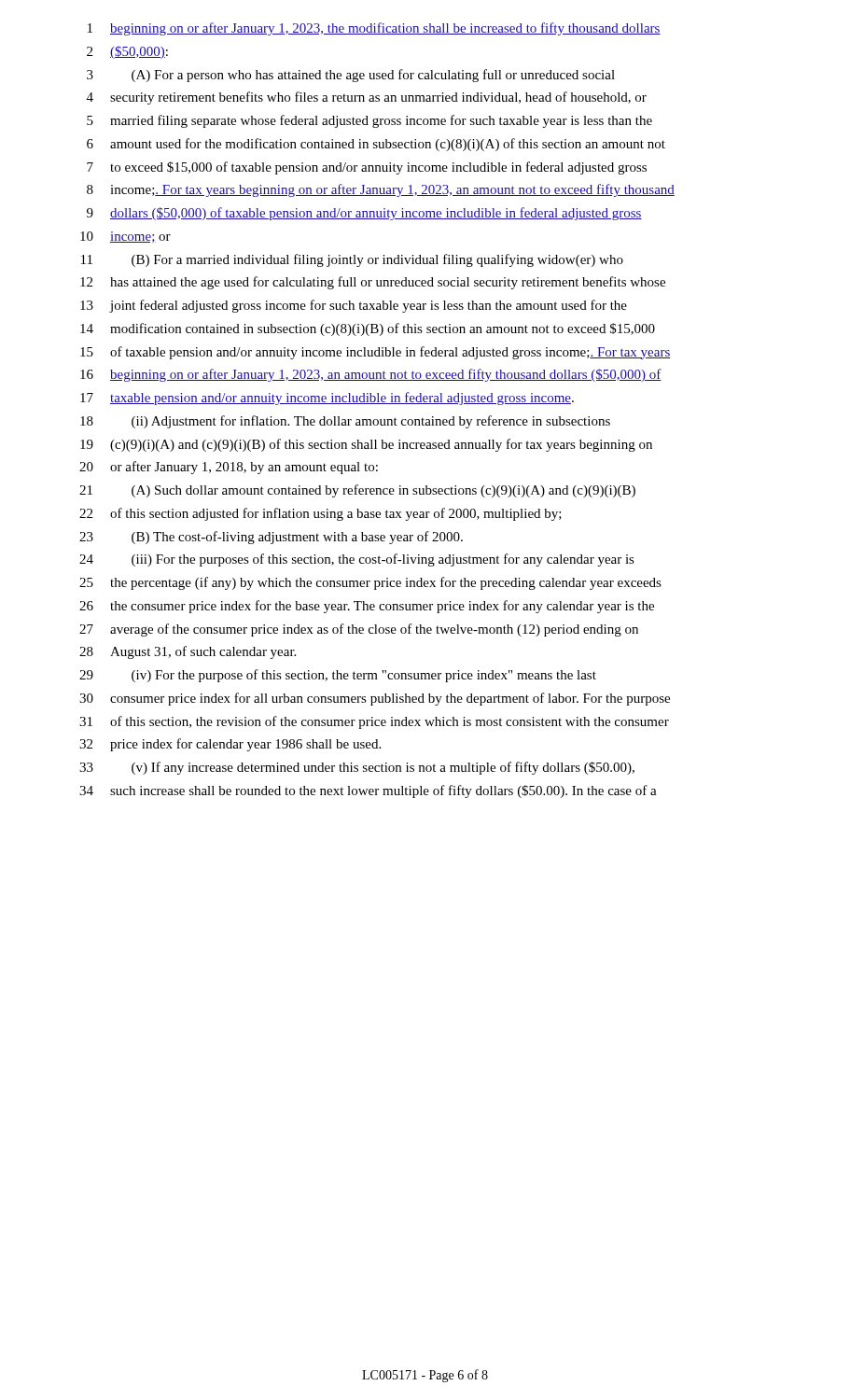The image size is (850, 1400).
Task: Select the list item containing "24 (iii) For the purposes"
Action: point(425,560)
